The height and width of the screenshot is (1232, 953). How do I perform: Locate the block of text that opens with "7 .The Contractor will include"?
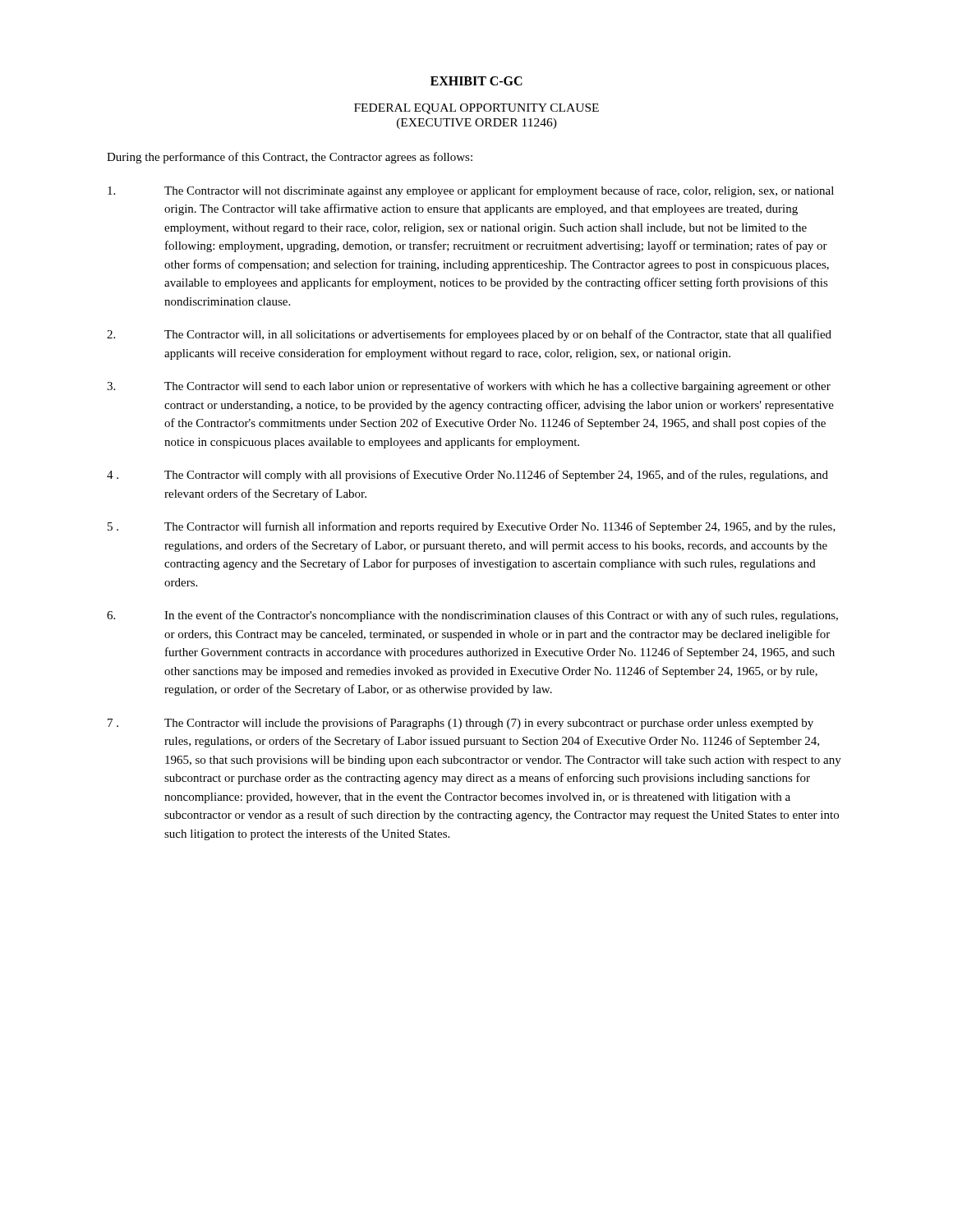click(475, 778)
